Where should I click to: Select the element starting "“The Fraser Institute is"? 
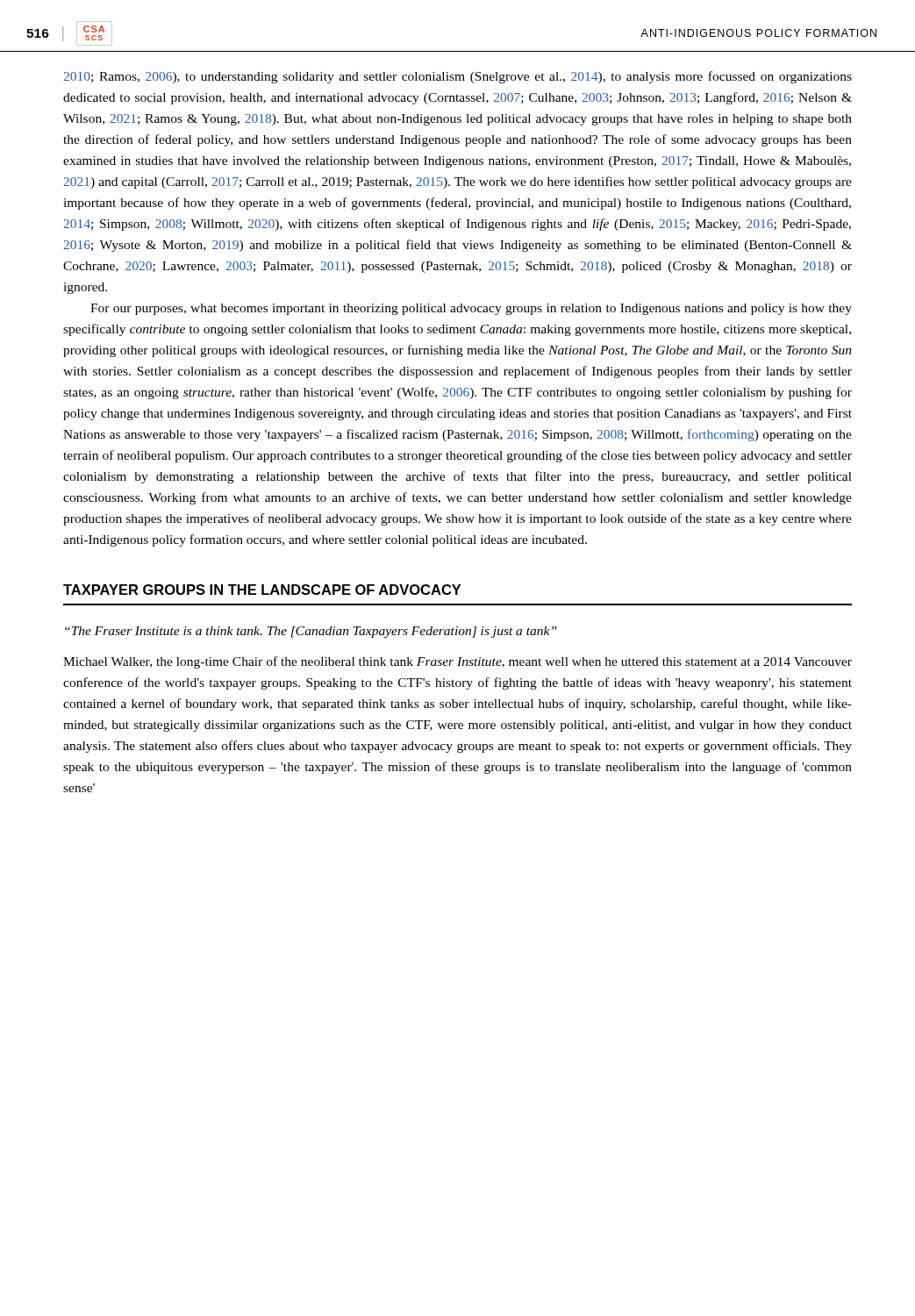tap(310, 631)
